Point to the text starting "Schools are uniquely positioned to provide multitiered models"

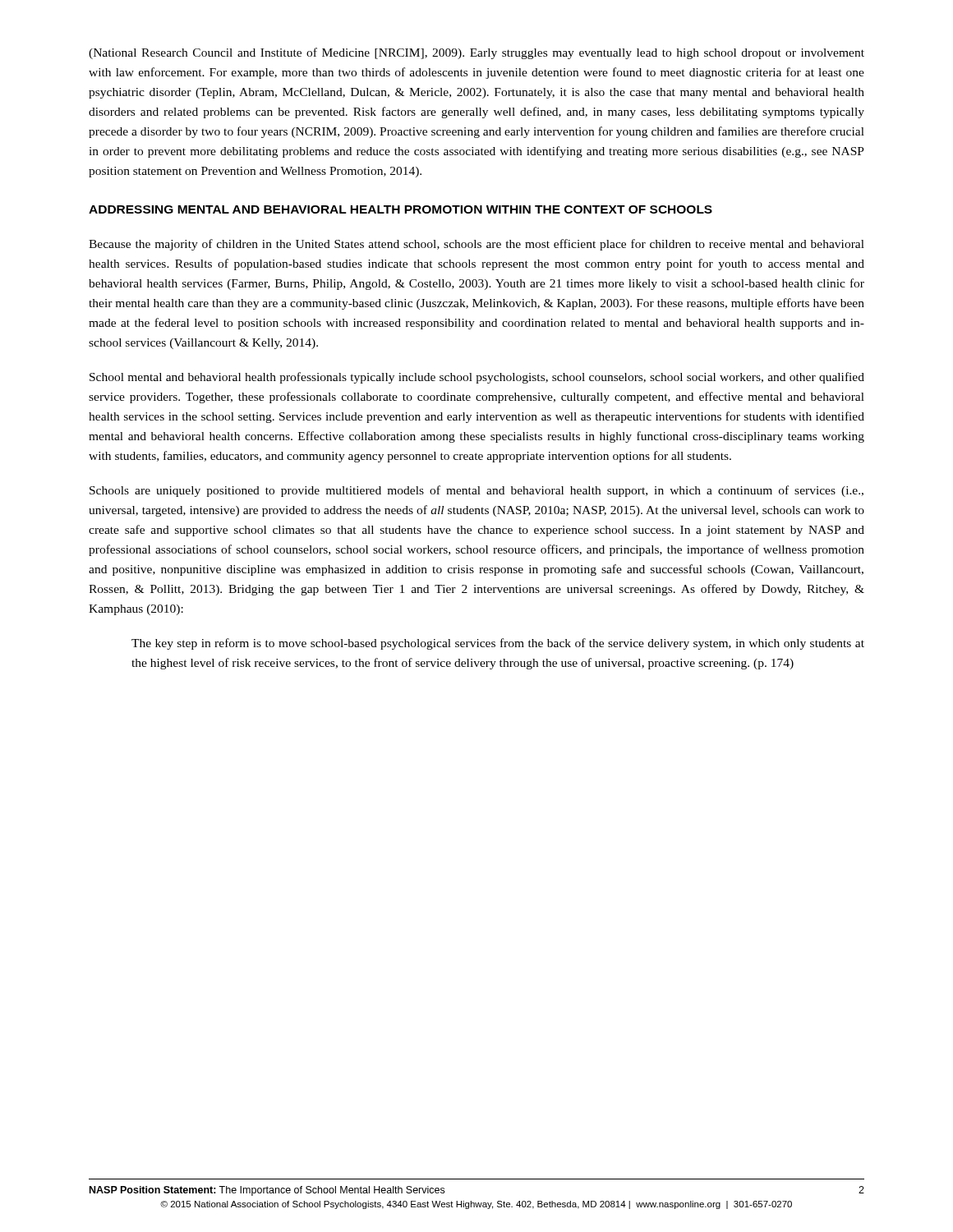click(476, 549)
